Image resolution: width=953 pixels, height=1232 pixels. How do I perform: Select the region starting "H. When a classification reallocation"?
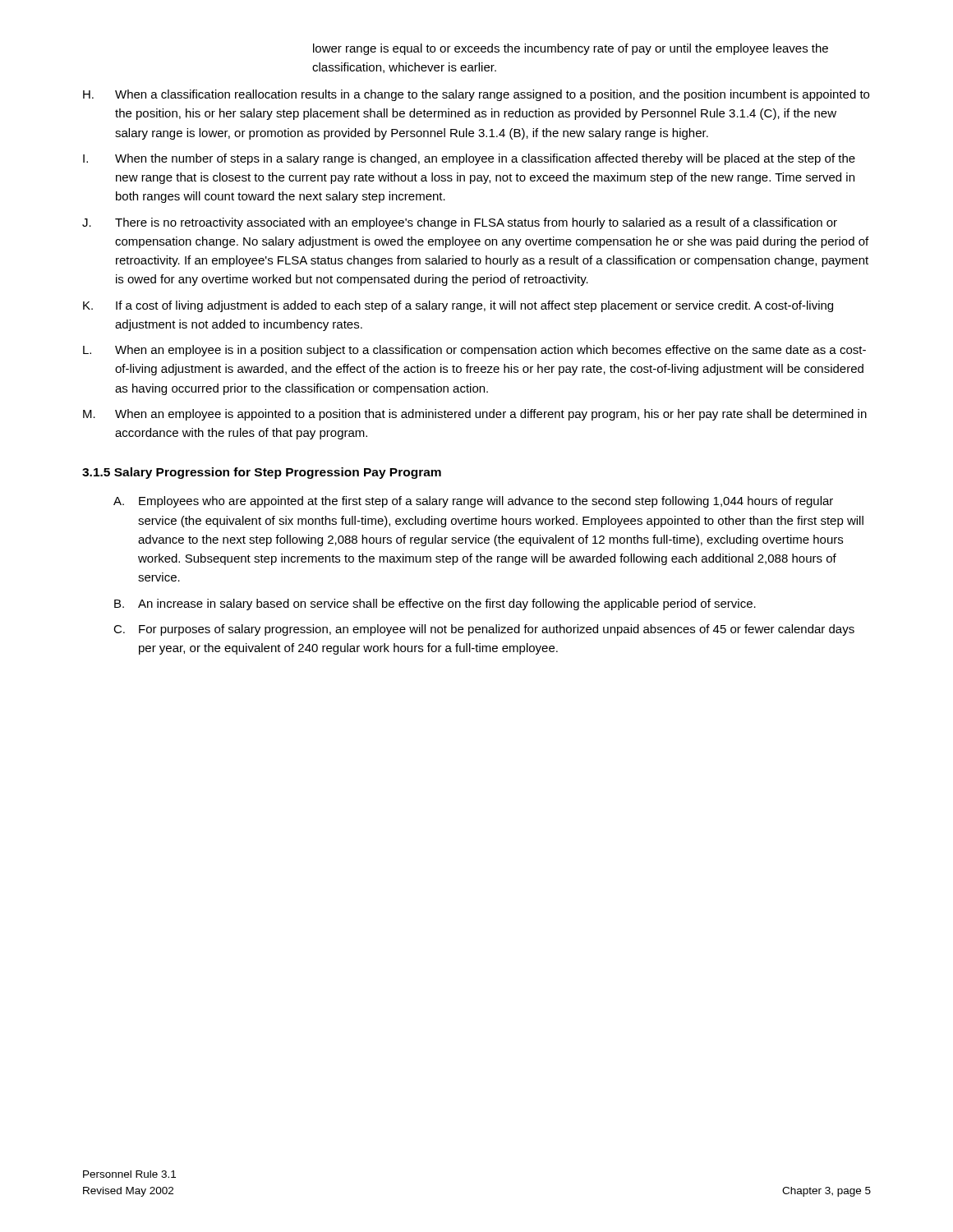point(476,113)
